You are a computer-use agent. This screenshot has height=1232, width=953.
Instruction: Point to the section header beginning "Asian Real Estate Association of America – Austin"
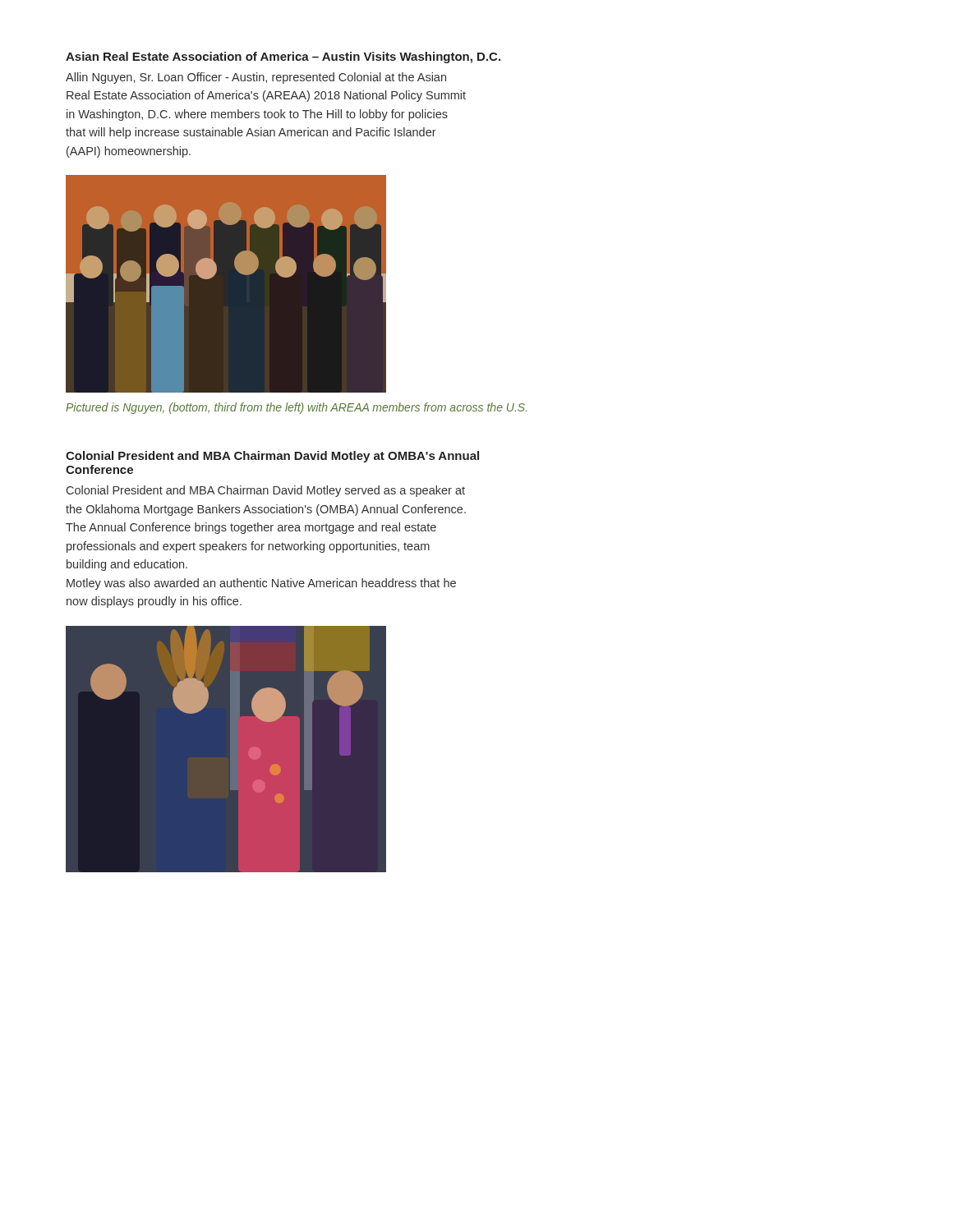pyautogui.click(x=284, y=56)
